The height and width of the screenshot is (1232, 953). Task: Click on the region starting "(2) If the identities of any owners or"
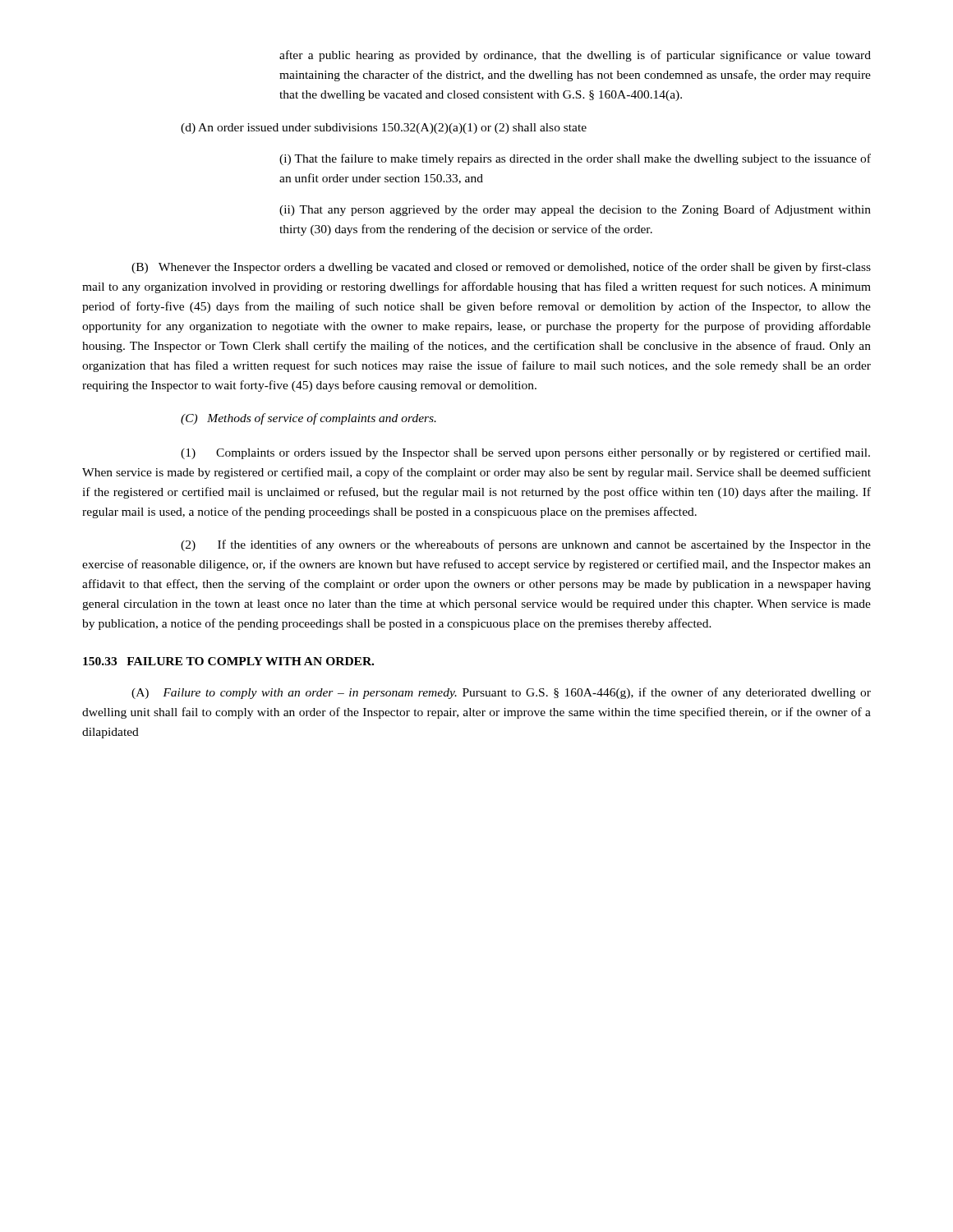[x=476, y=584]
